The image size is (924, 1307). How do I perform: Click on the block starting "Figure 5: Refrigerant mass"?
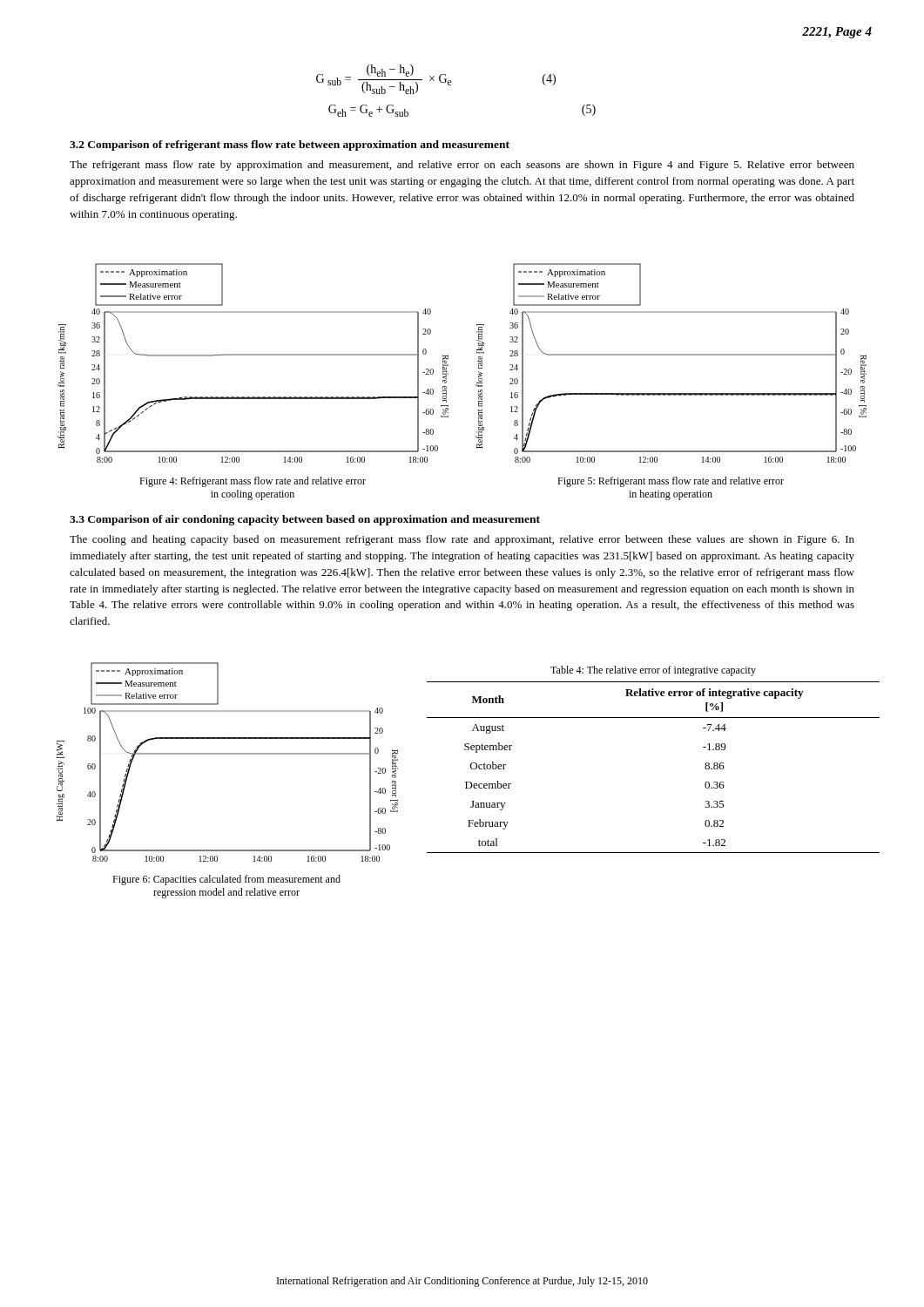pyautogui.click(x=671, y=488)
